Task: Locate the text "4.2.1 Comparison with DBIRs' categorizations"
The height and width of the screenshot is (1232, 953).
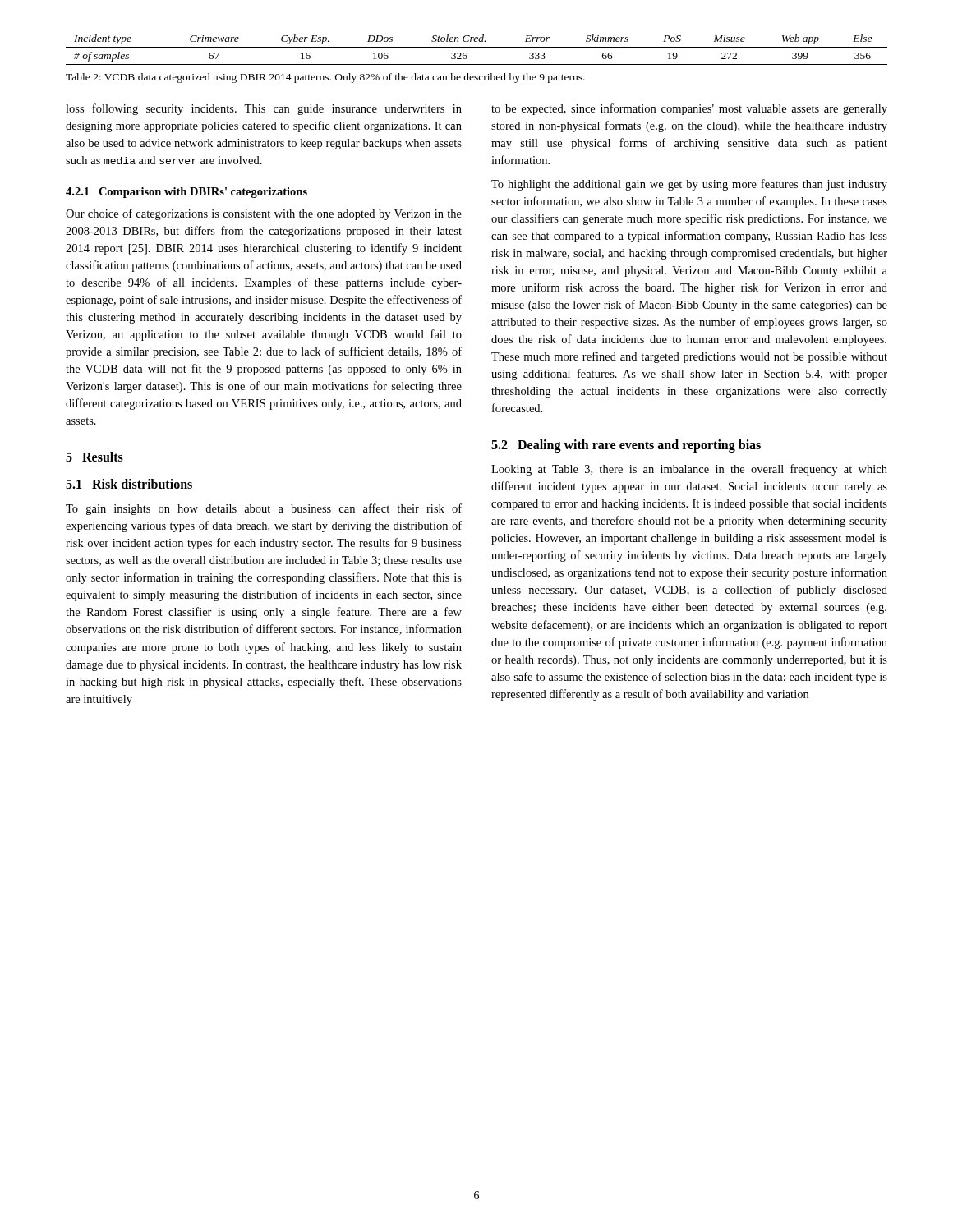Action: tap(187, 191)
